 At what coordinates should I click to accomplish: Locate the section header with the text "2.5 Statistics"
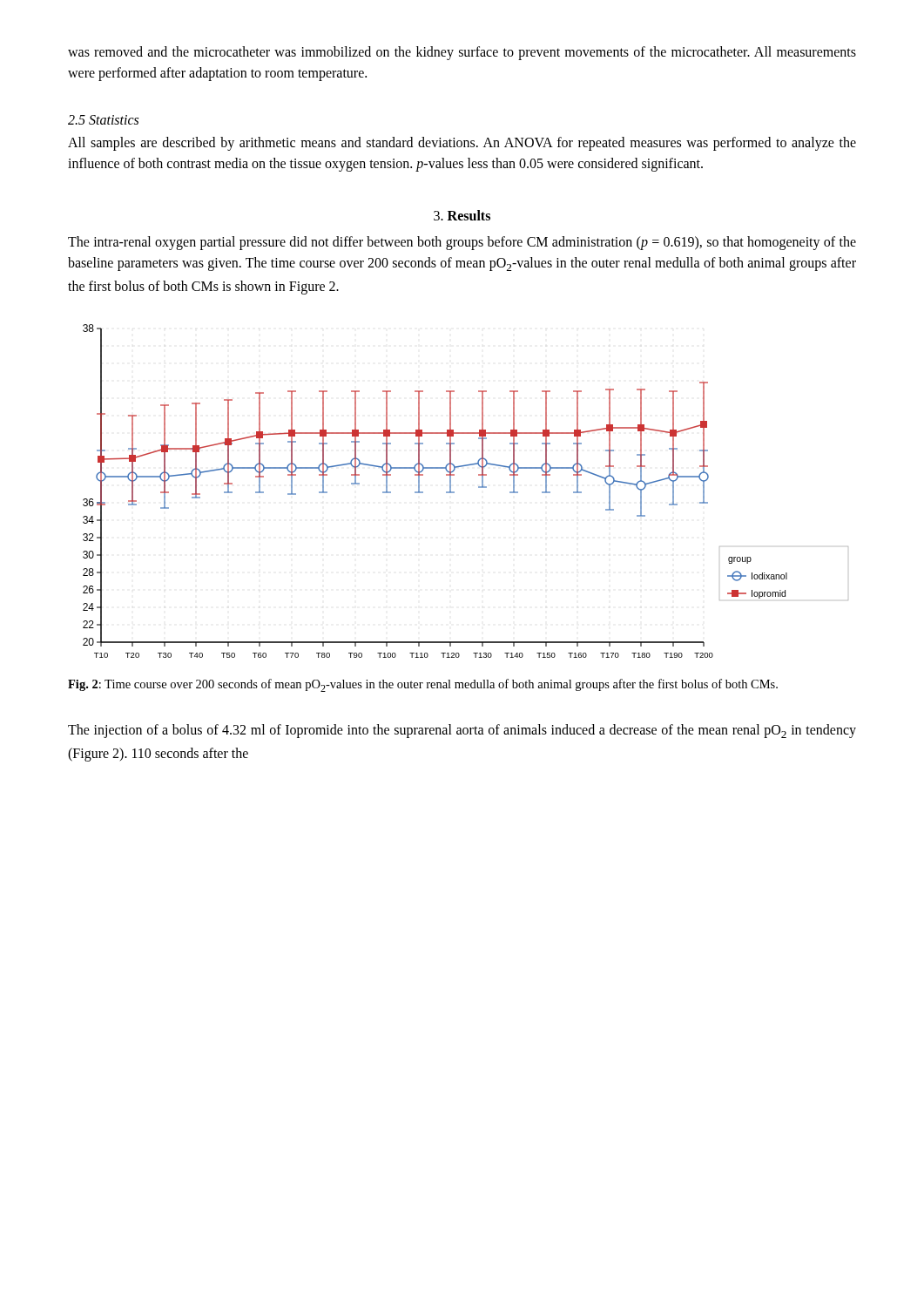[x=104, y=120]
